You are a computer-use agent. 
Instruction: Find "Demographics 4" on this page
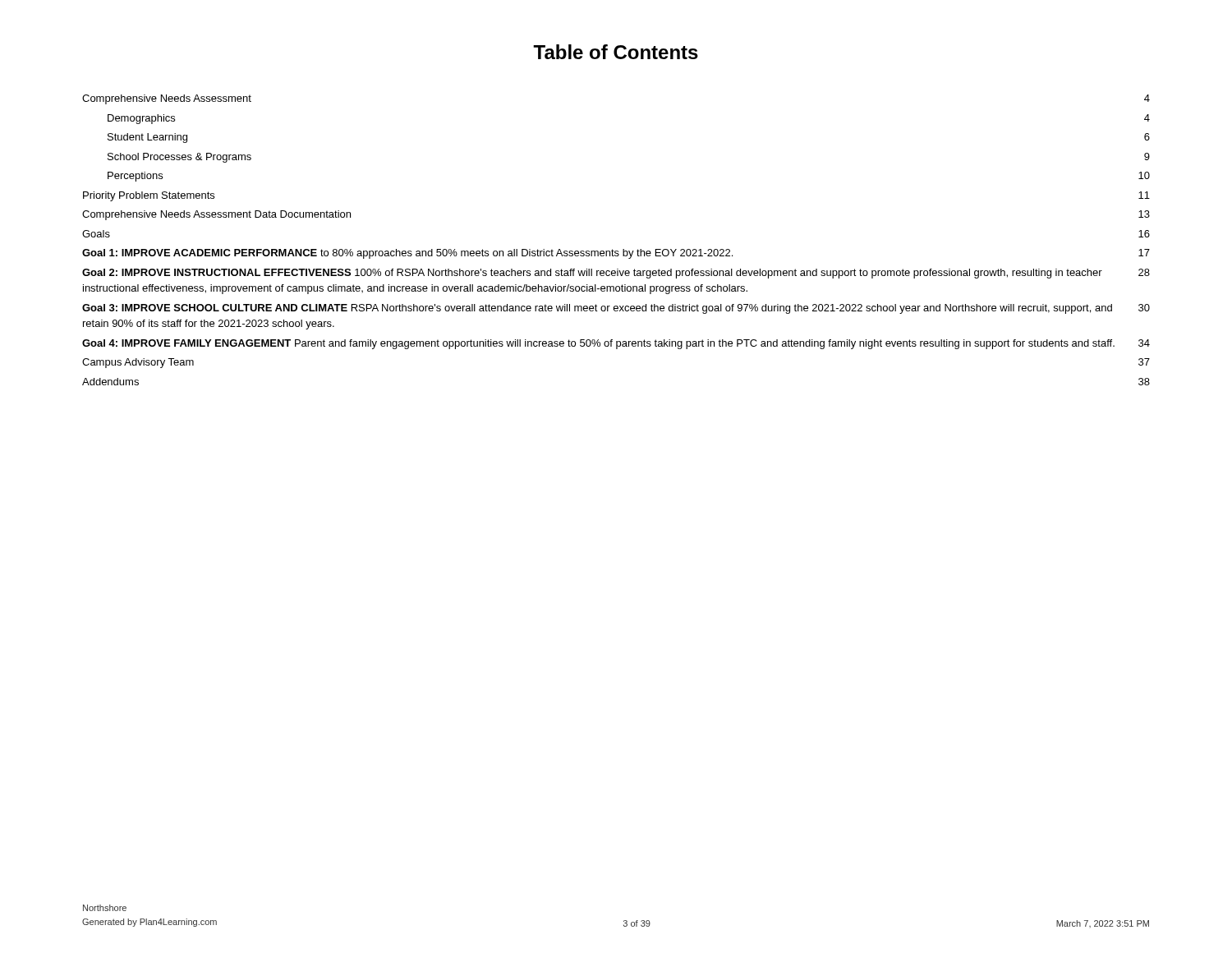pyautogui.click(x=143, y=119)
